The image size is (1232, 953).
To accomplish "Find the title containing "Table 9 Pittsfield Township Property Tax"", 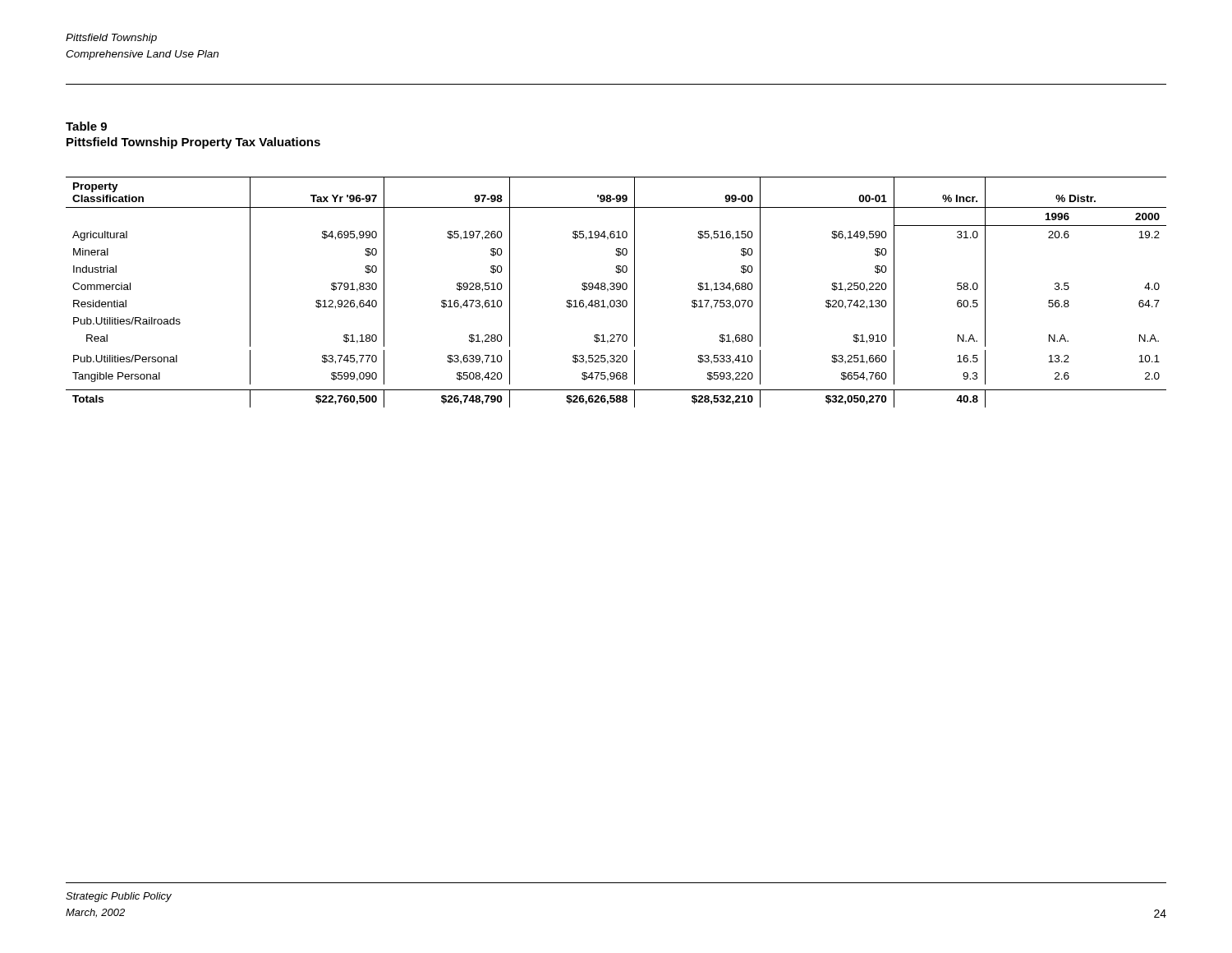I will [x=193, y=134].
